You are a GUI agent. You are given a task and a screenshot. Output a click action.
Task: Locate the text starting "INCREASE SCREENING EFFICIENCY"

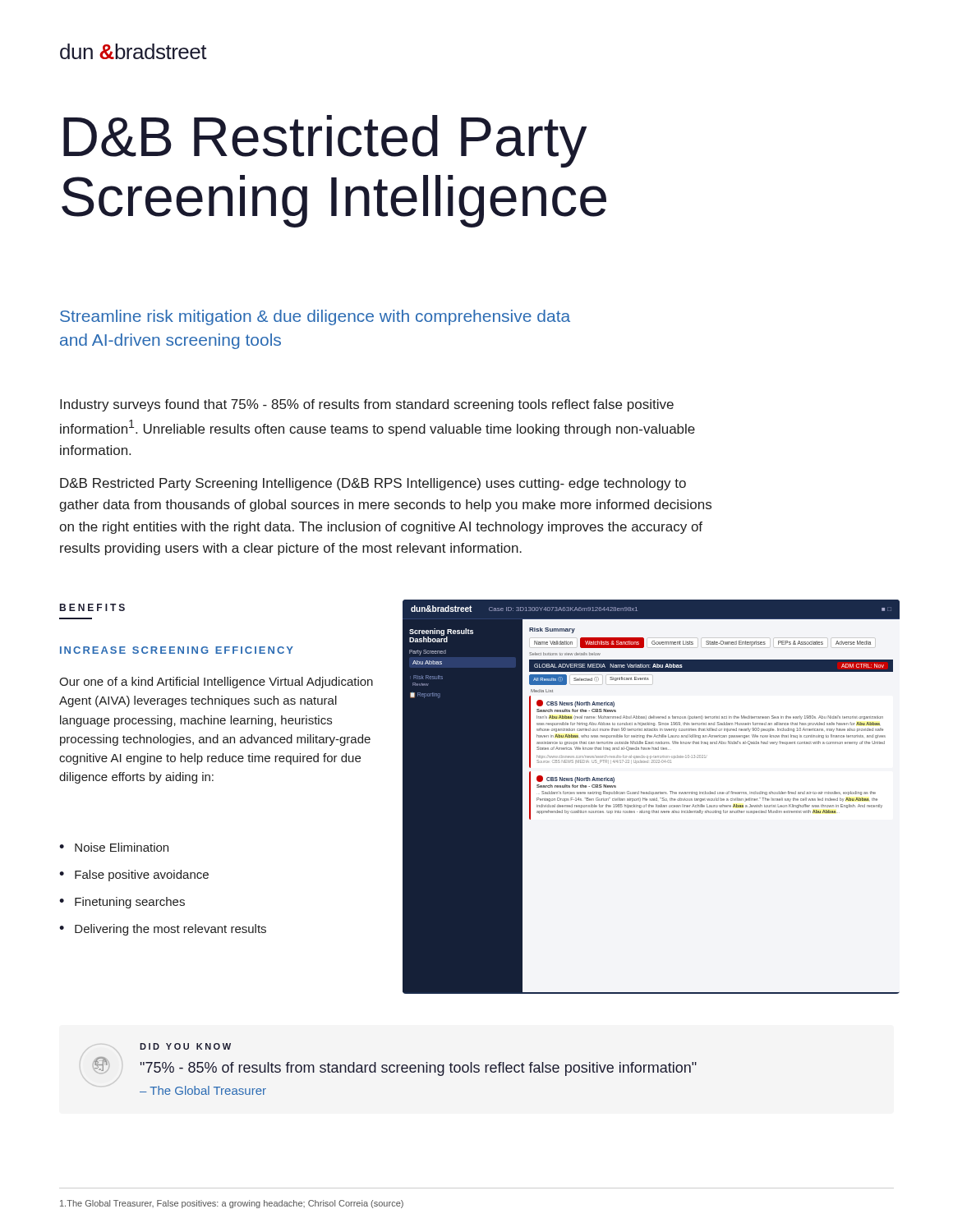pos(177,650)
